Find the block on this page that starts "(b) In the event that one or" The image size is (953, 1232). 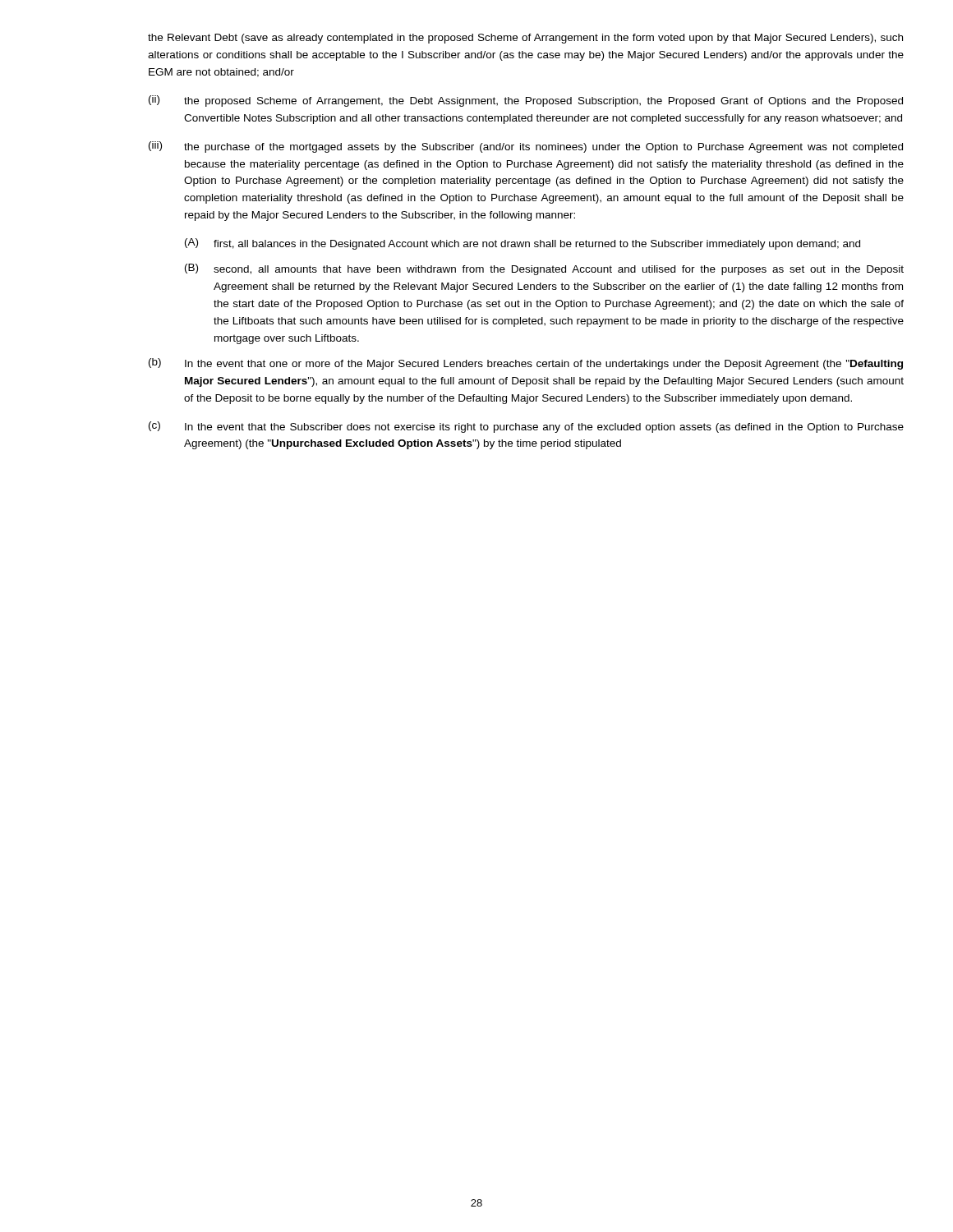pyautogui.click(x=526, y=381)
